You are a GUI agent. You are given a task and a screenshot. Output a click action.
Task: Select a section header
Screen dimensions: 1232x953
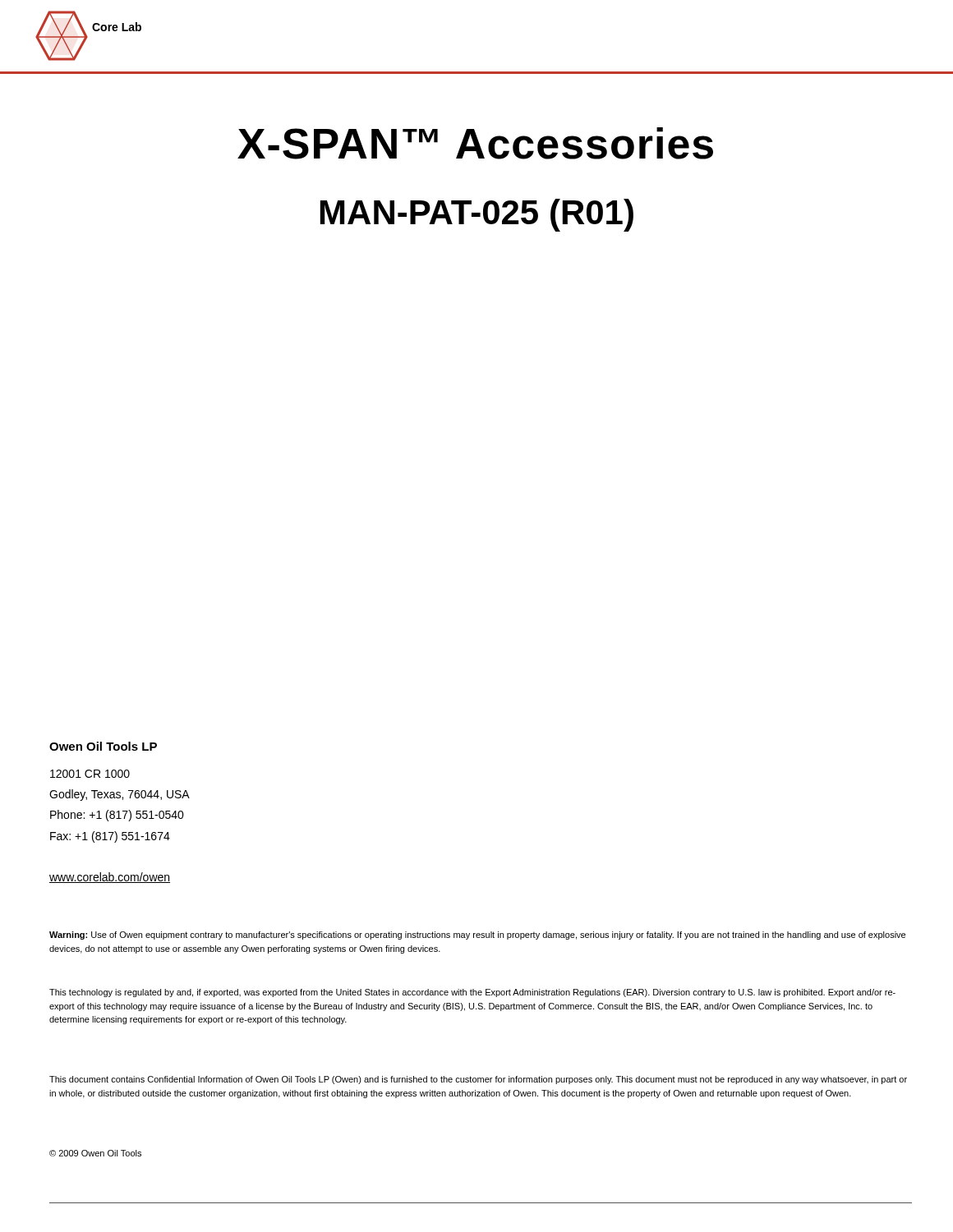476,212
